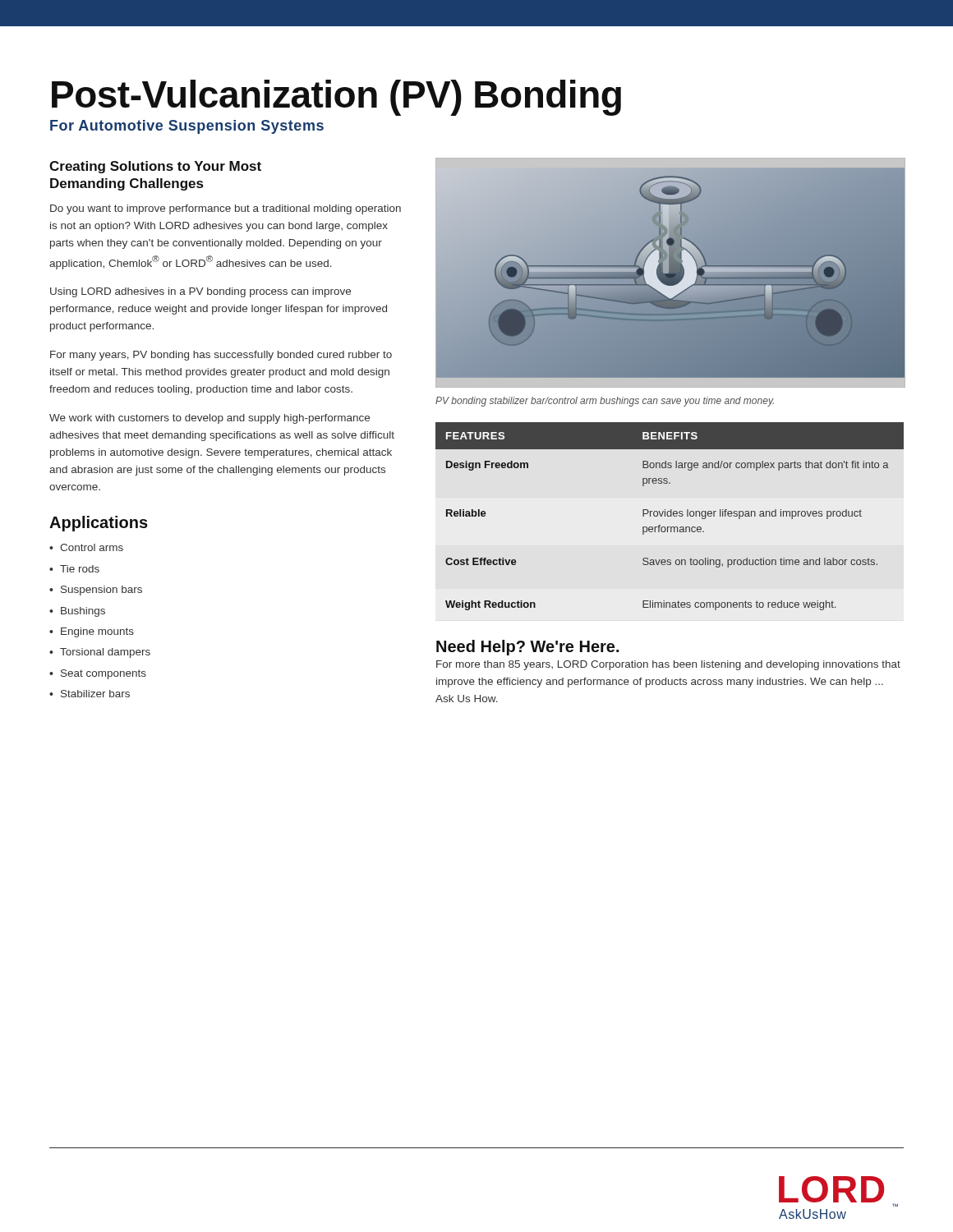Locate the title
The image size is (953, 1232).
click(x=336, y=95)
